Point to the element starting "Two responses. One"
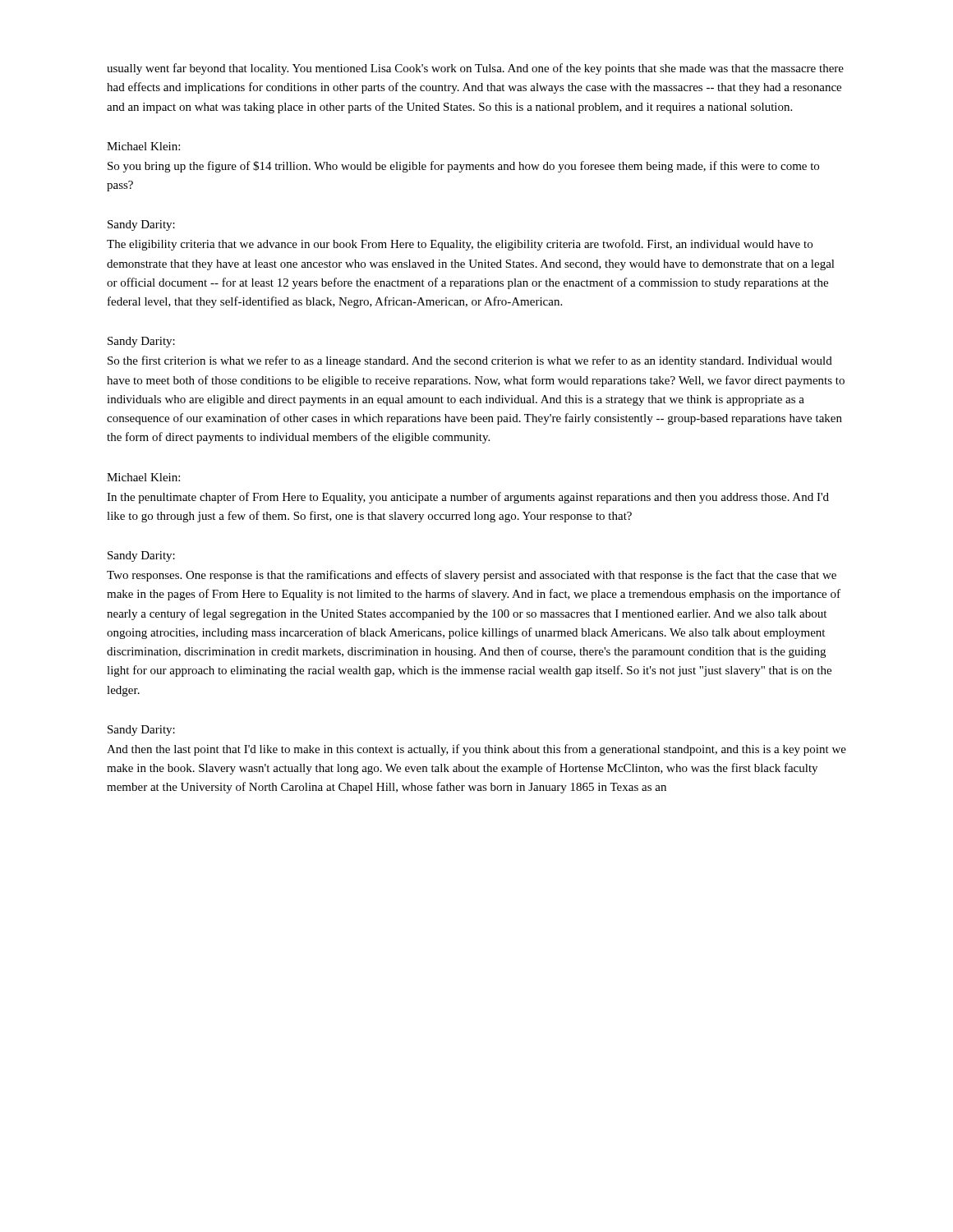 pyautogui.click(x=474, y=632)
